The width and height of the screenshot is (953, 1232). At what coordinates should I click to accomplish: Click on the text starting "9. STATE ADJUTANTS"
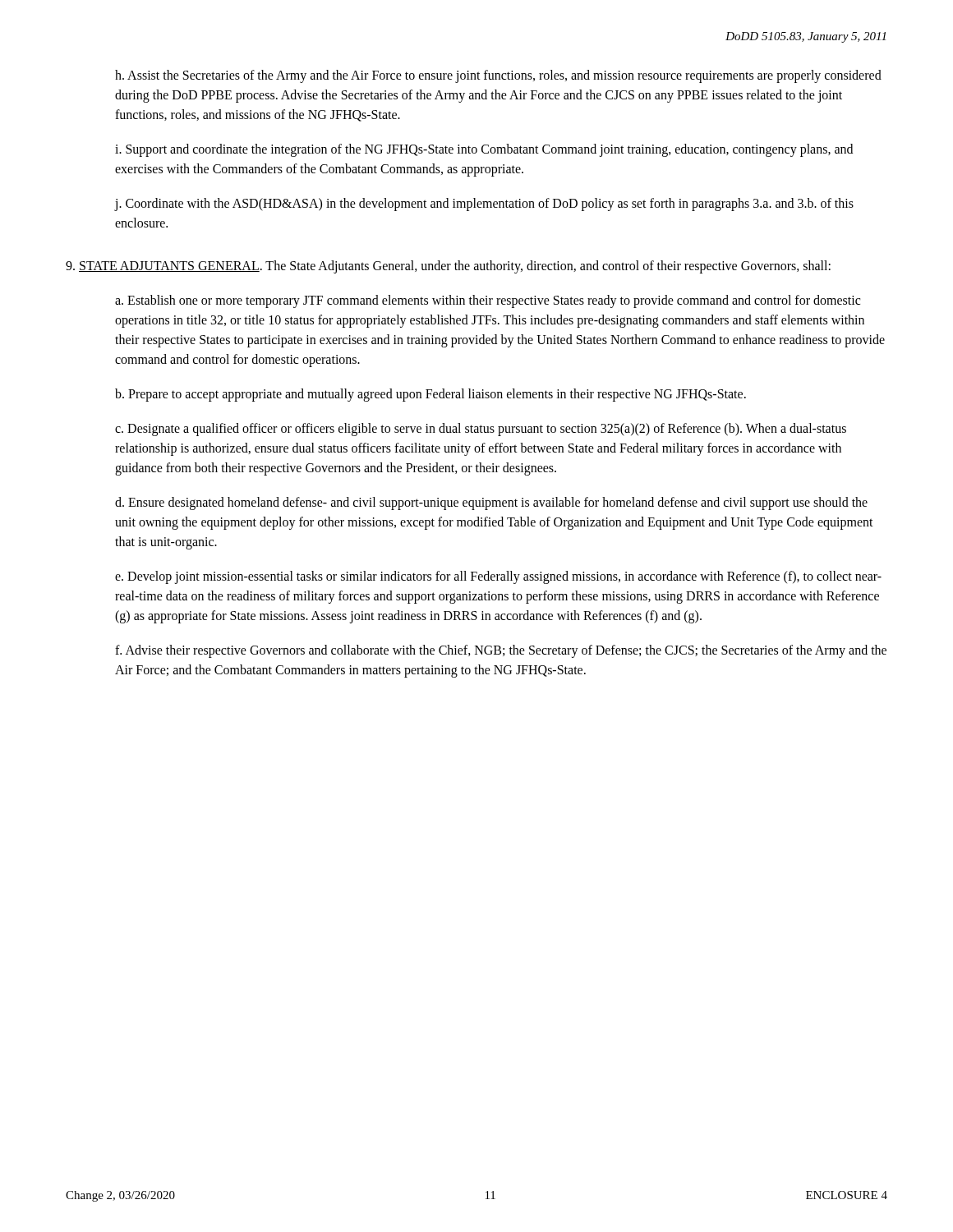click(x=449, y=266)
